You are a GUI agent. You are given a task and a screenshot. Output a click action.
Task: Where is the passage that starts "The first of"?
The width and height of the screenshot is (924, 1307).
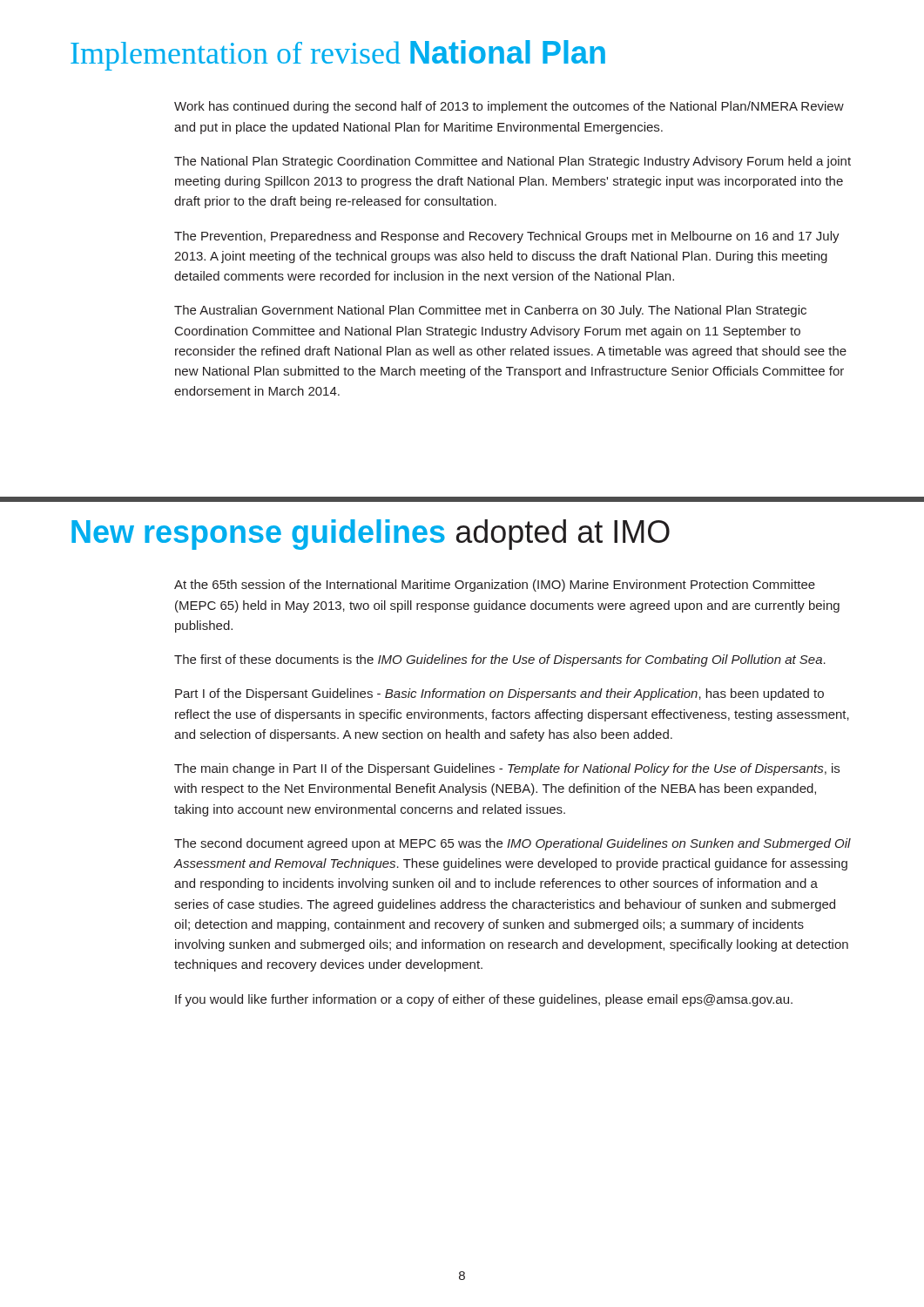point(514,659)
